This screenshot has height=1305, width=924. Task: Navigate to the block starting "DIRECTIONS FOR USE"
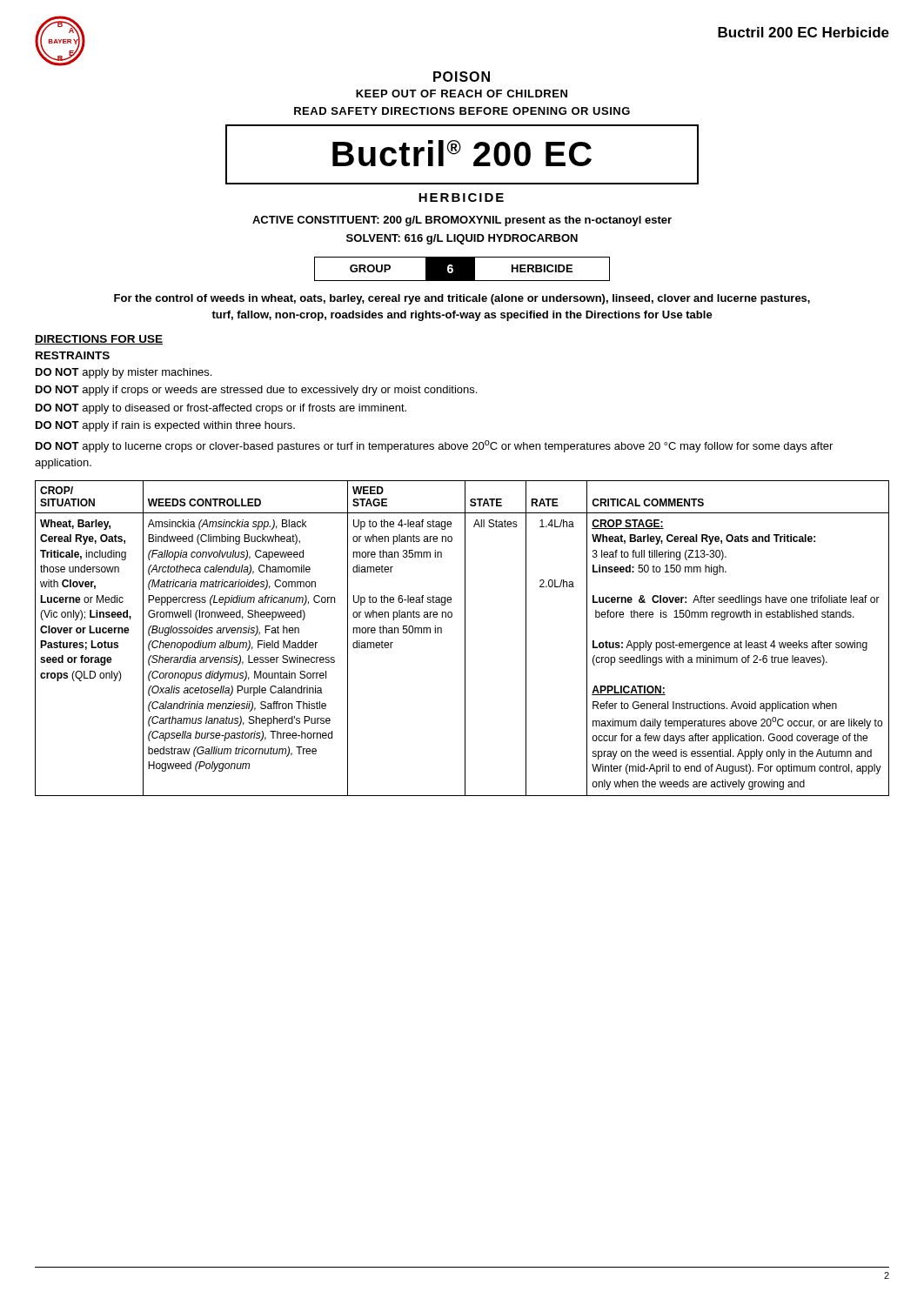(x=99, y=339)
